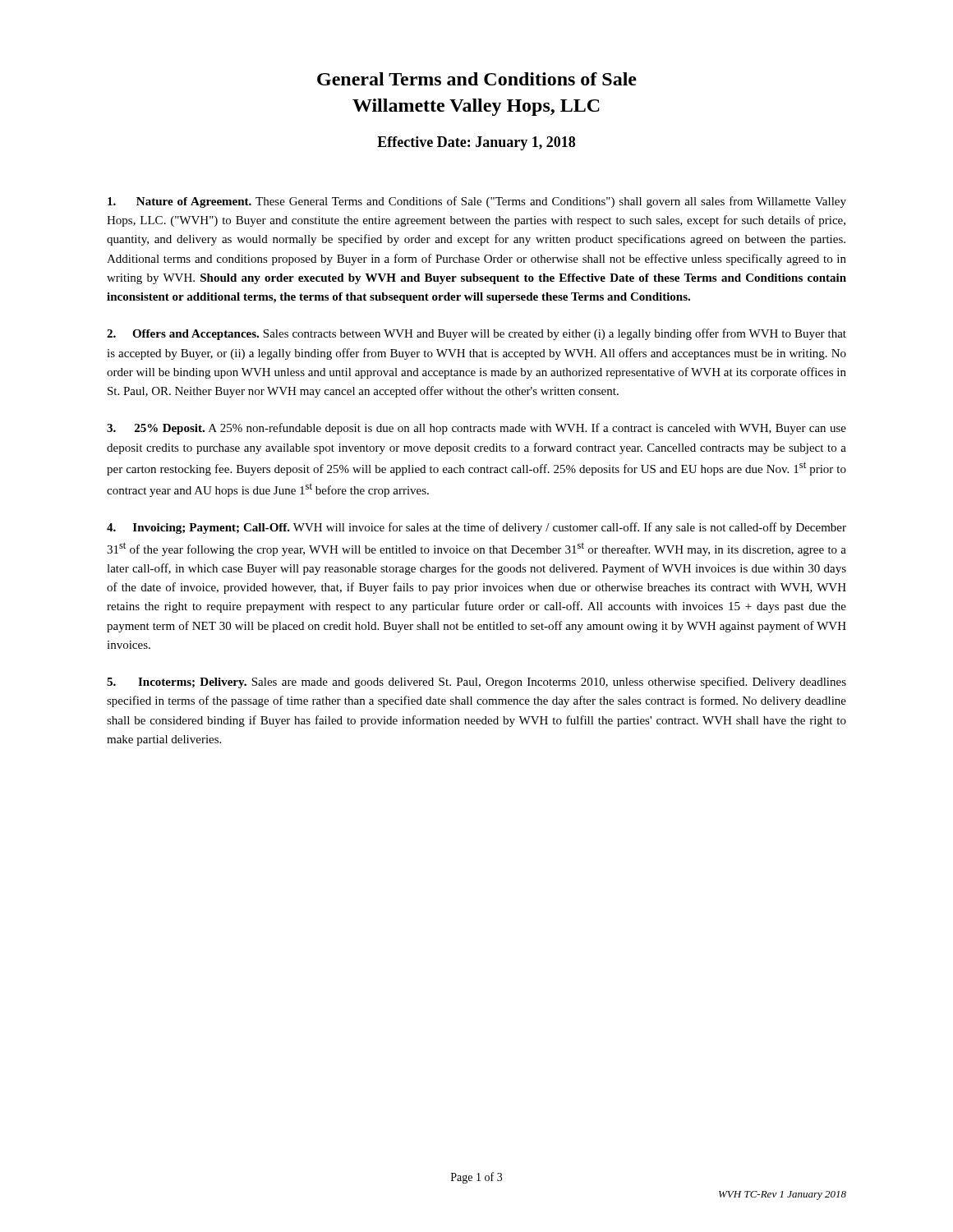Where is the passage that starts "Offers and Acceptances. Sales contracts"?
Image resolution: width=953 pixels, height=1232 pixels.
pos(476,363)
